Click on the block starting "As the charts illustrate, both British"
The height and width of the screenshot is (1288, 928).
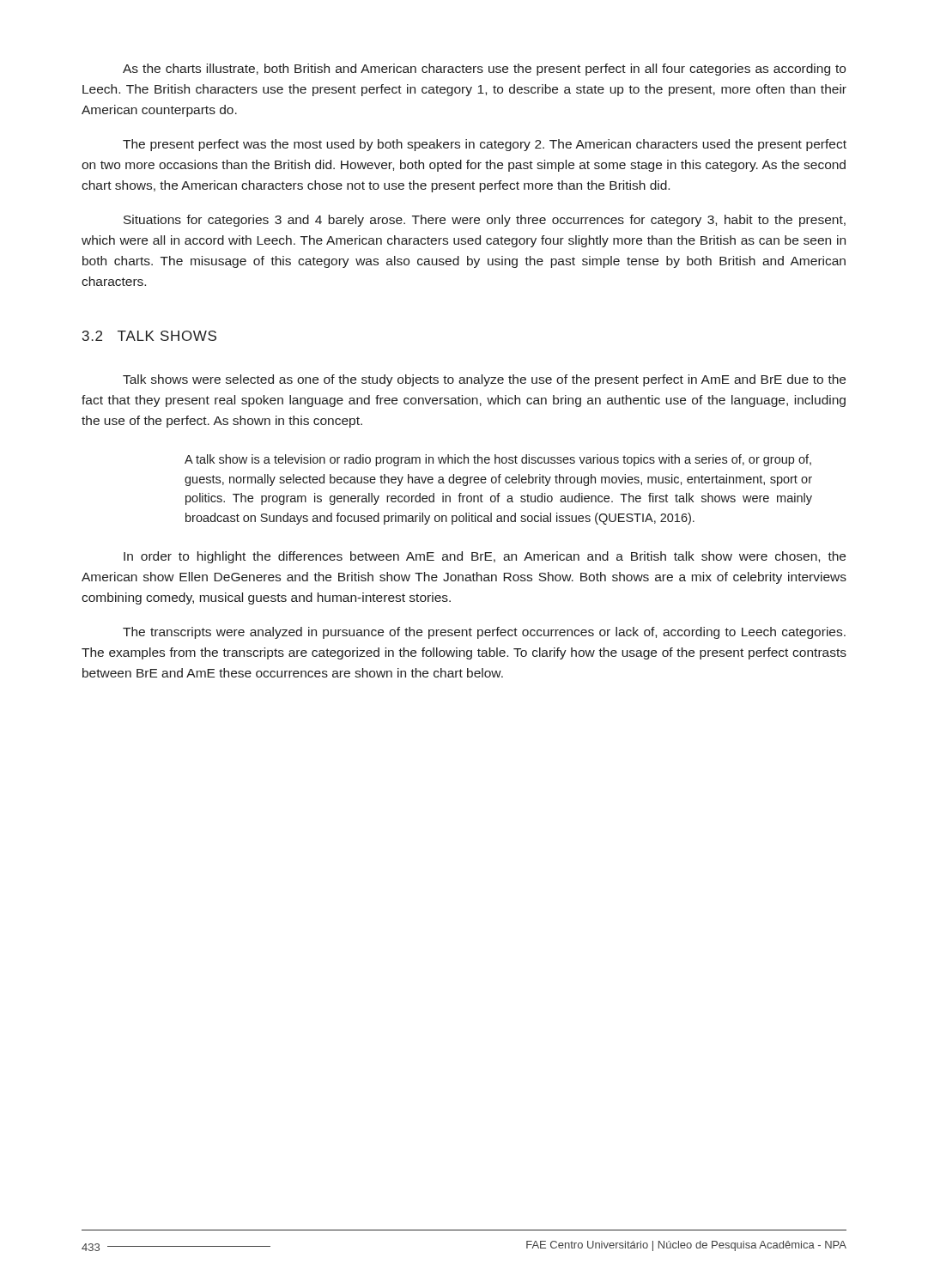click(x=464, y=89)
